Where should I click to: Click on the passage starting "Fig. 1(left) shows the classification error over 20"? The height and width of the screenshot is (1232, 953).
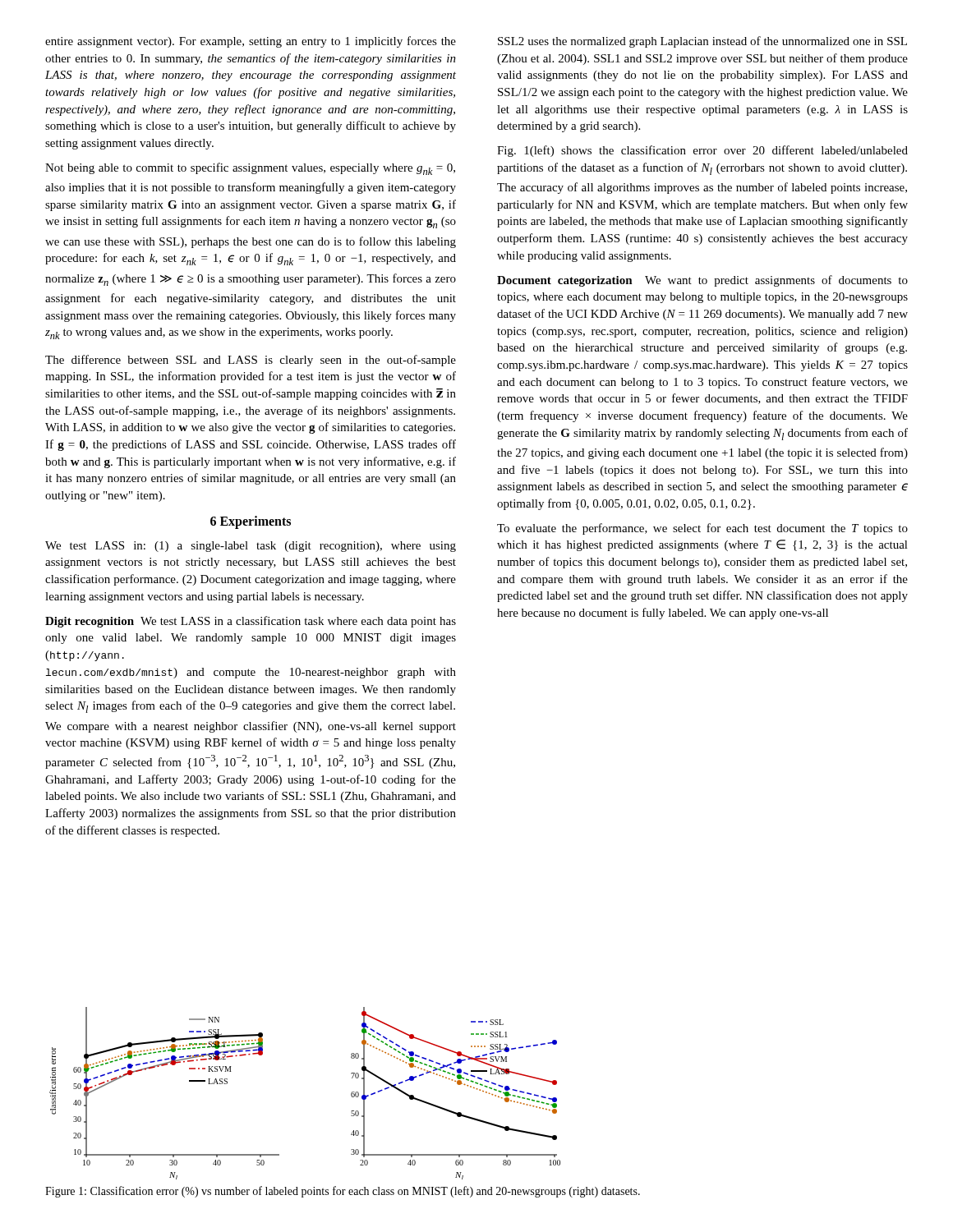click(x=702, y=203)
